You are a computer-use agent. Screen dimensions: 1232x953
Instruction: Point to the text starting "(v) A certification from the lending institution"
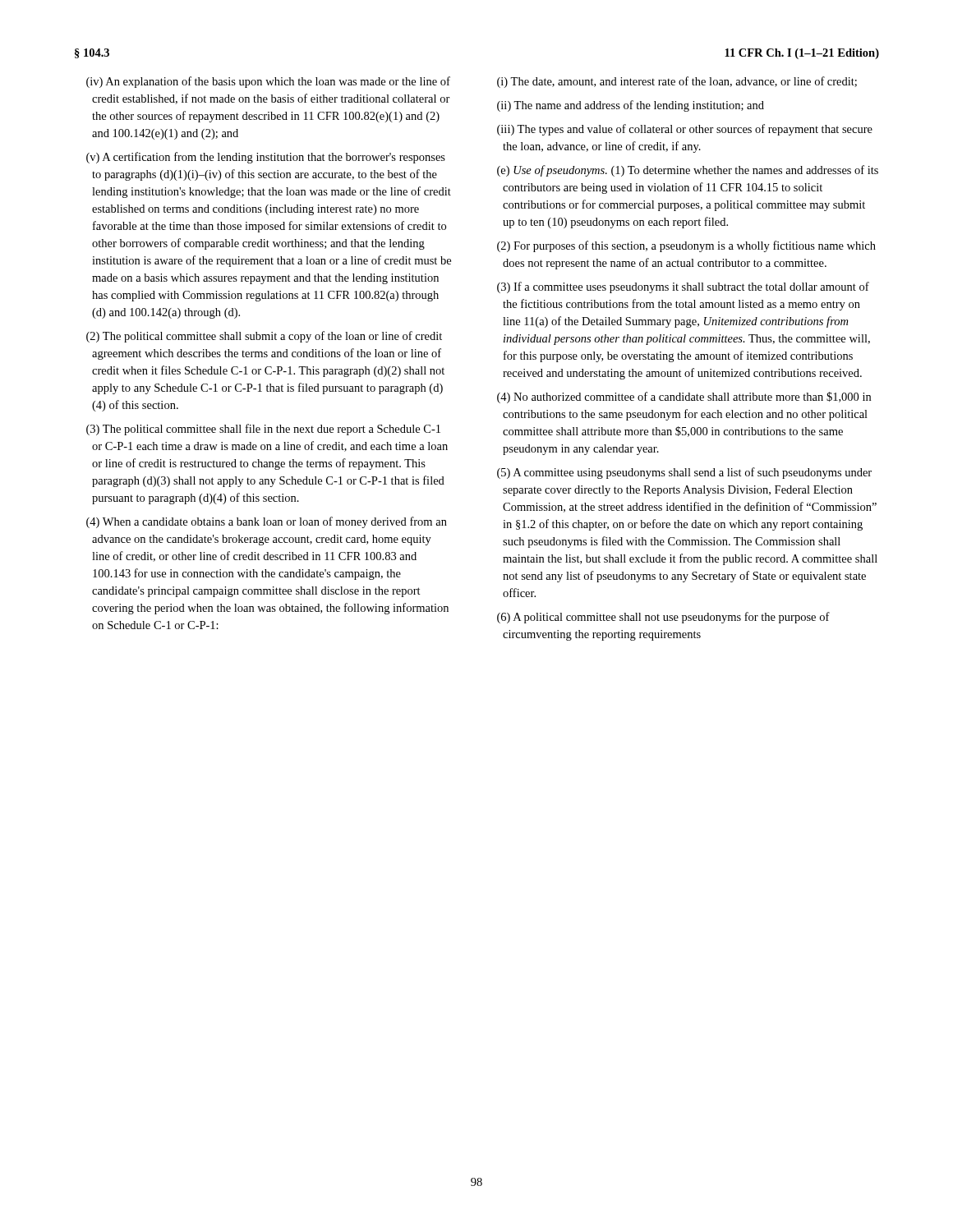263,235
